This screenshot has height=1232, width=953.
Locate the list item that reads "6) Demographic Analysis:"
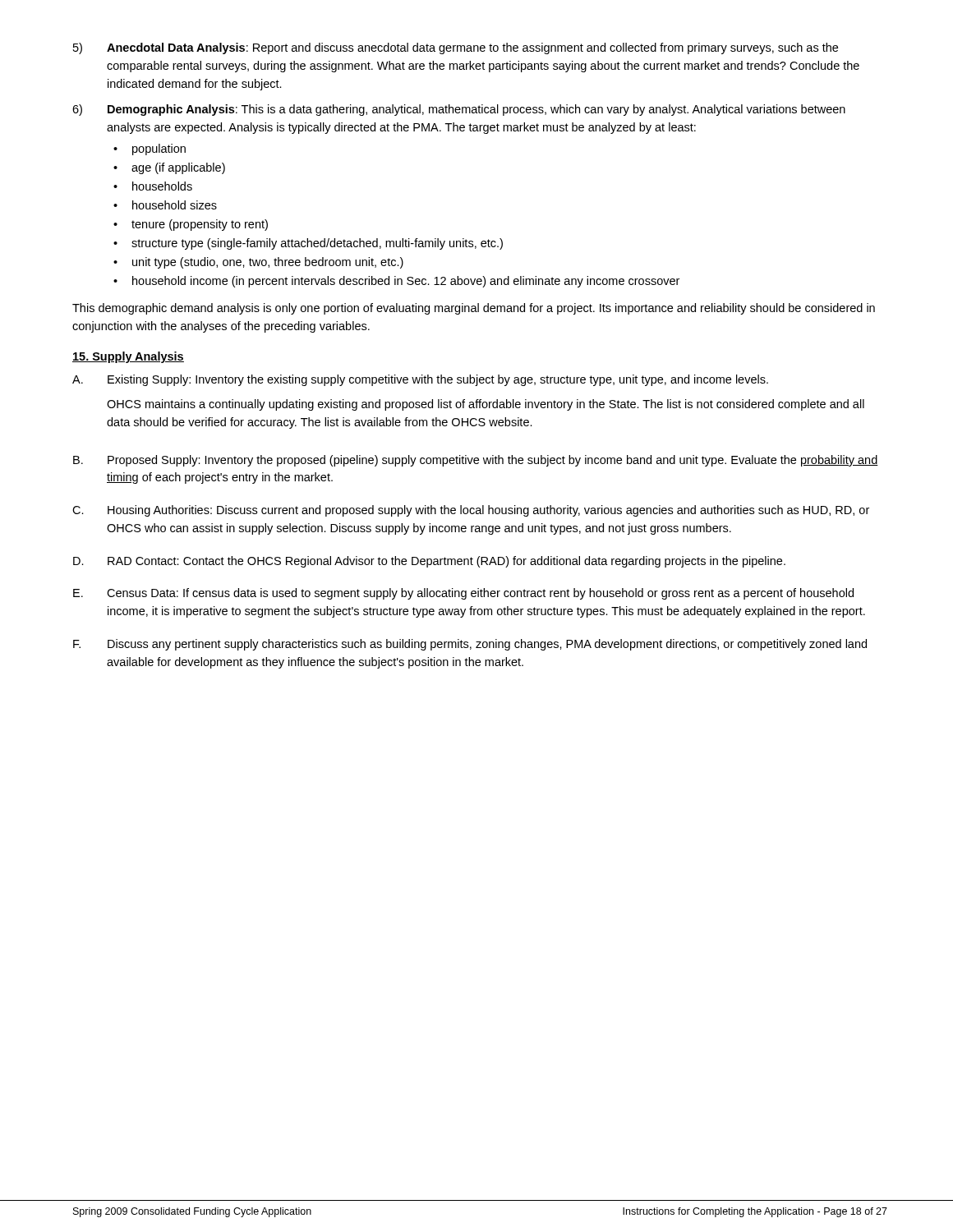tap(459, 110)
